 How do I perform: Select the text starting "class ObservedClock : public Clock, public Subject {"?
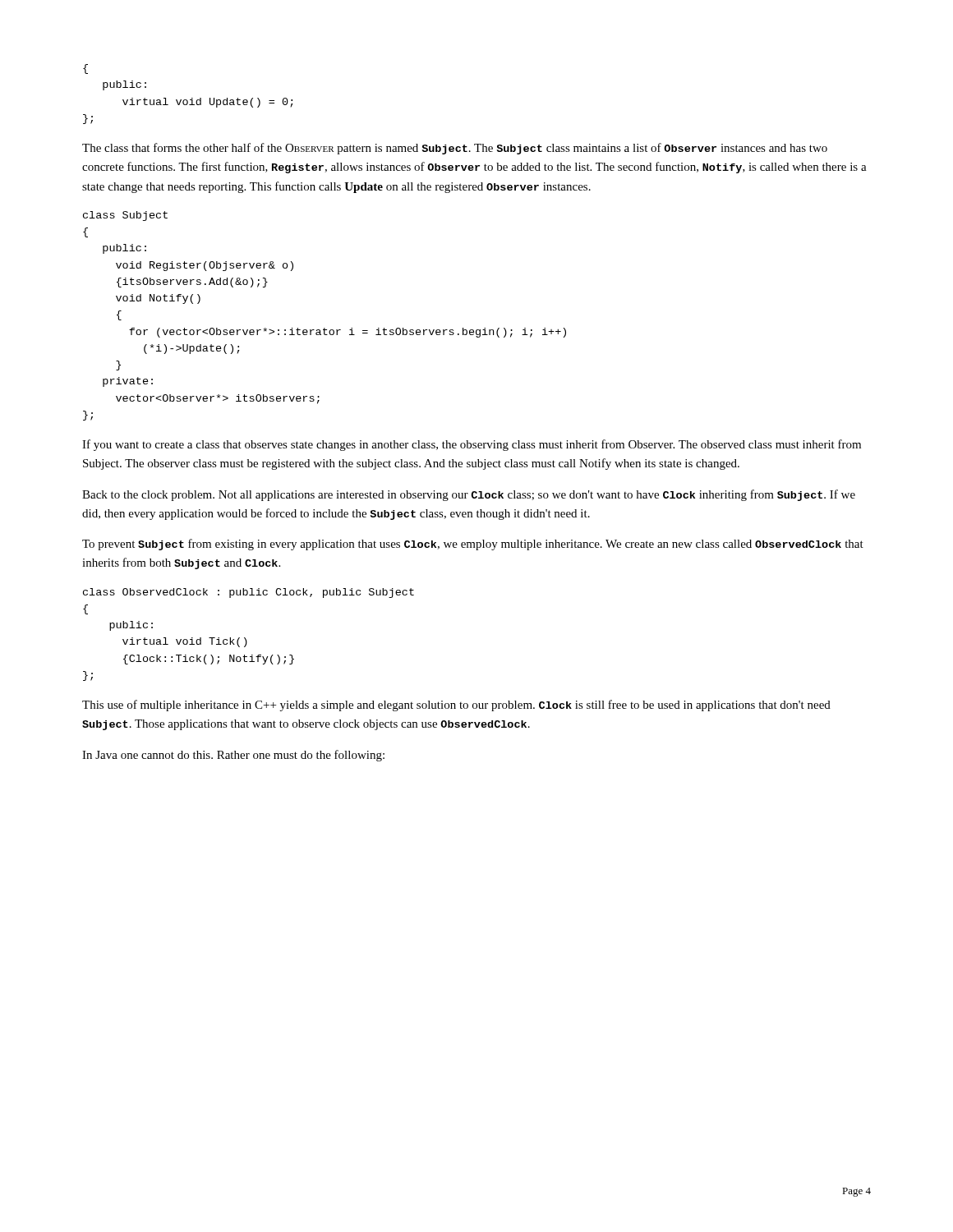pyautogui.click(x=249, y=593)
